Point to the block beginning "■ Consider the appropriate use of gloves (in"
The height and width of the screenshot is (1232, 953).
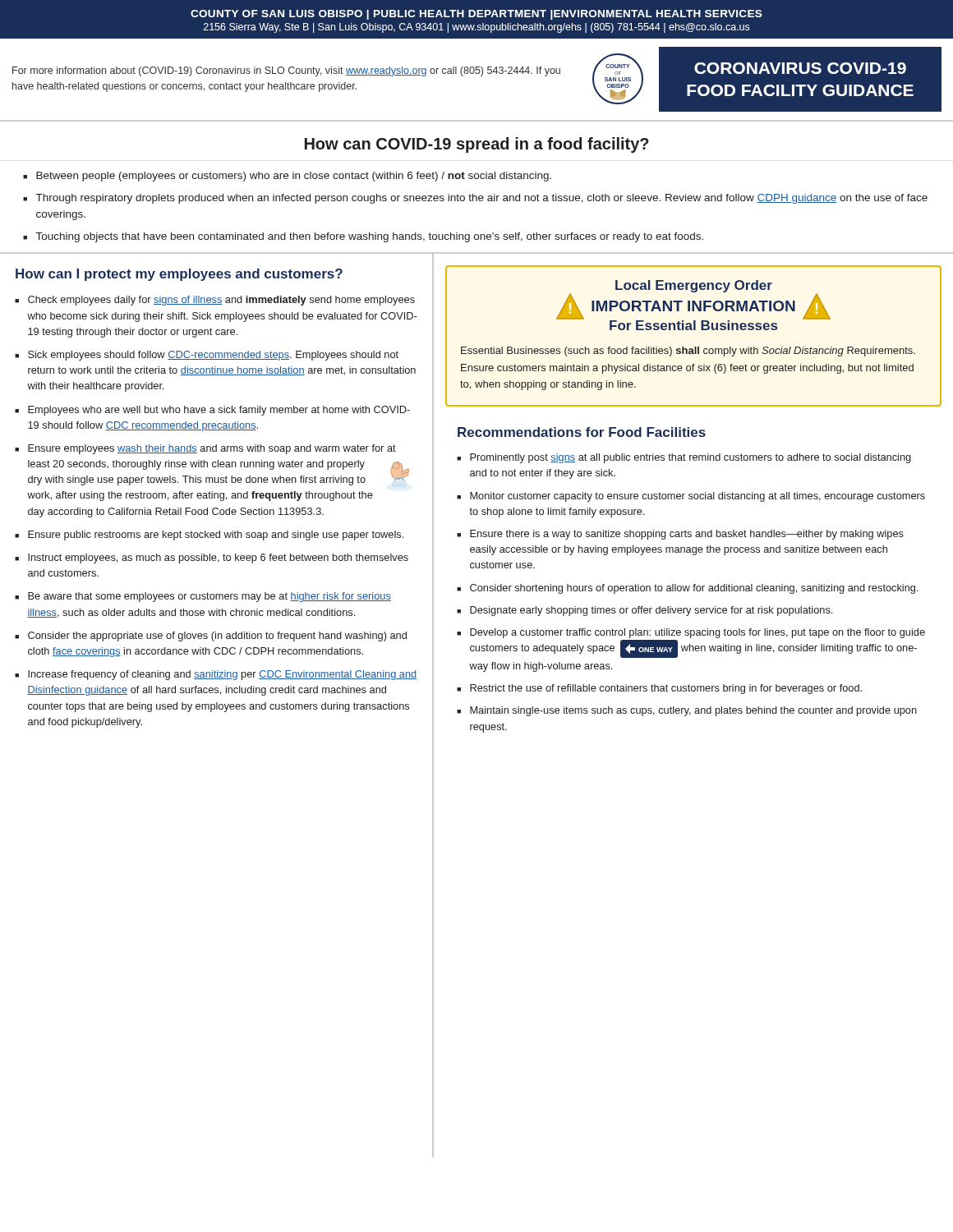point(216,643)
